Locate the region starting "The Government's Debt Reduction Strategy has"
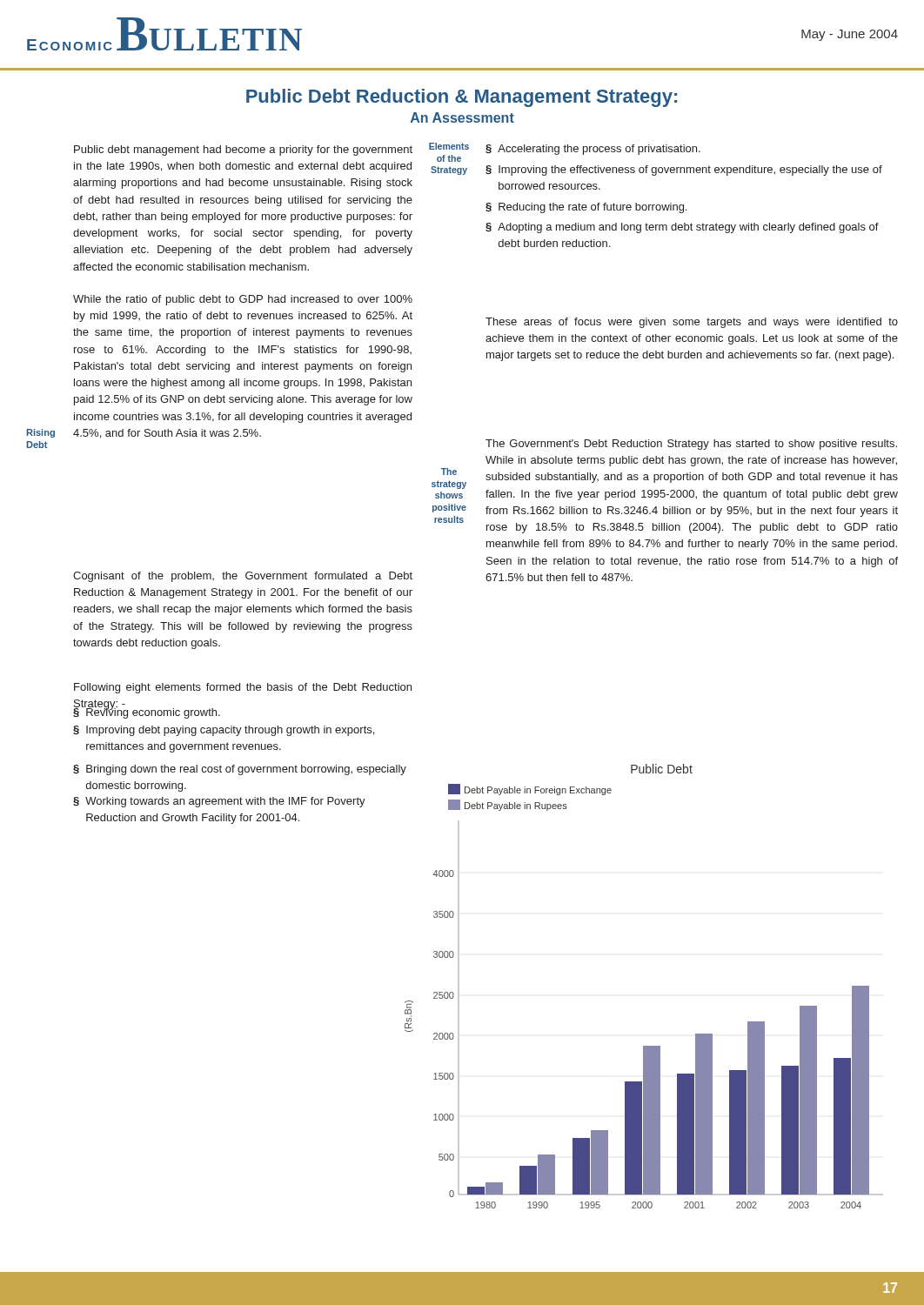924x1305 pixels. [x=692, y=510]
